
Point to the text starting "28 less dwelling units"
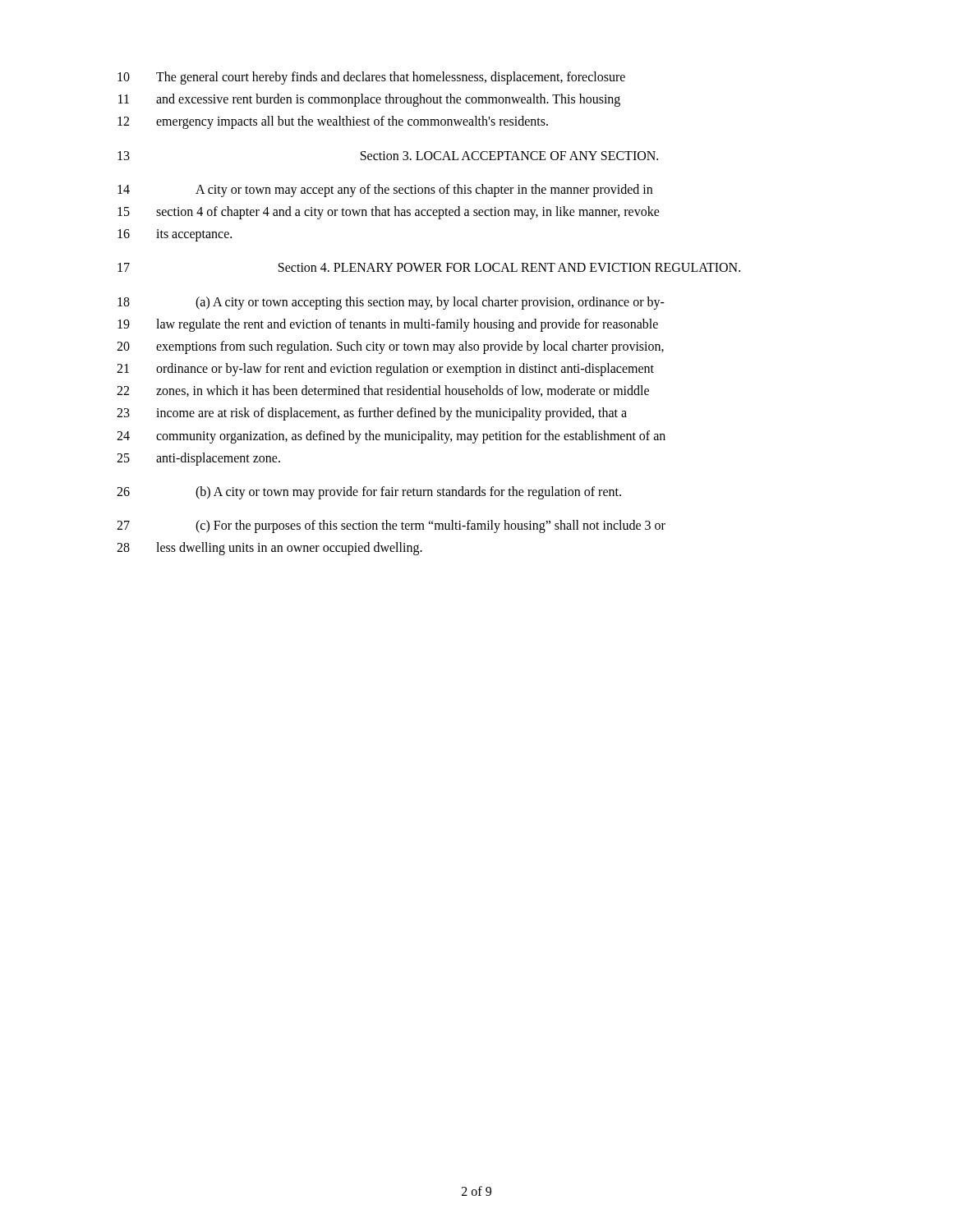tap(269, 549)
